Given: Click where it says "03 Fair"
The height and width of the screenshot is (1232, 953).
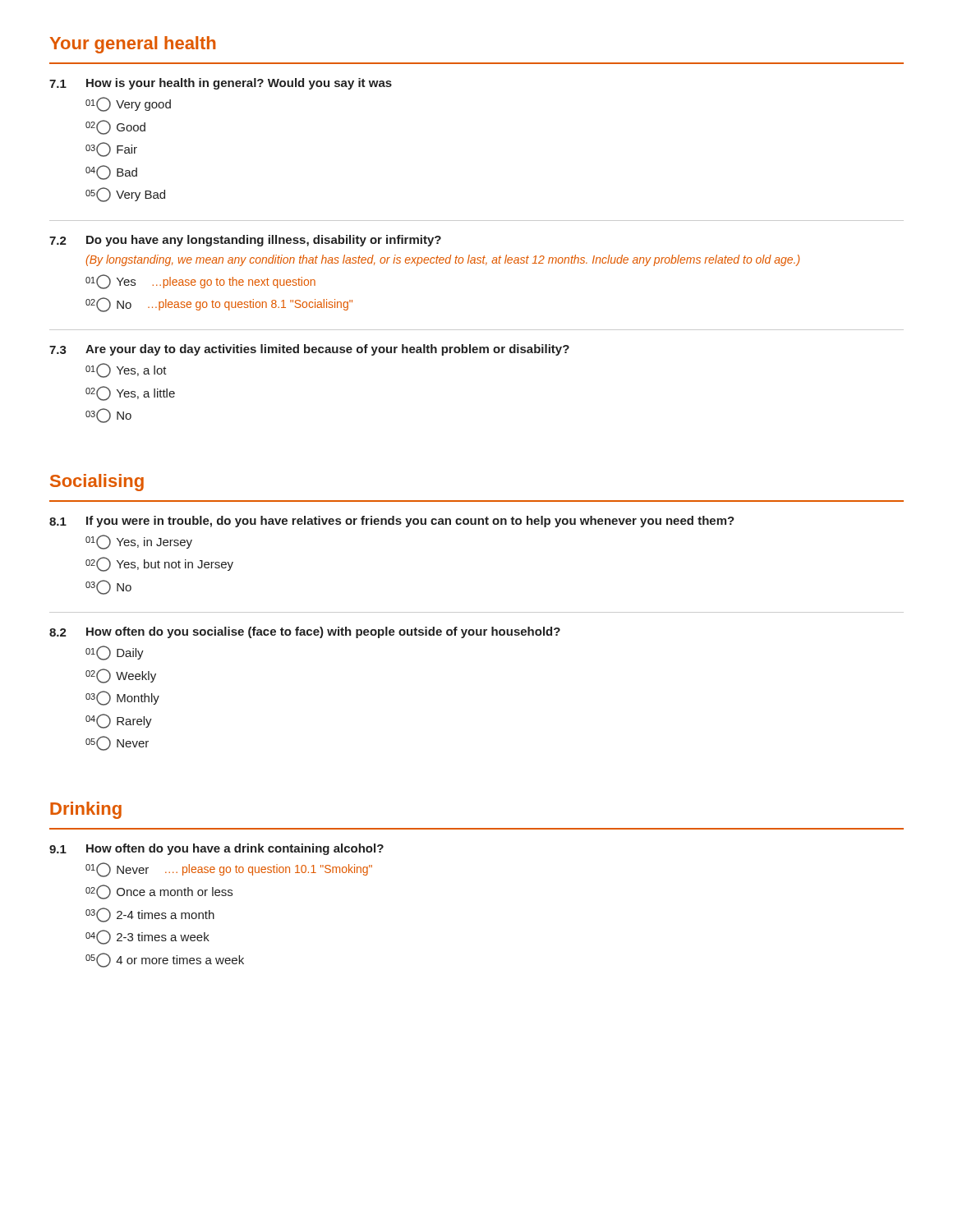Looking at the screenshot, I should point(111,150).
